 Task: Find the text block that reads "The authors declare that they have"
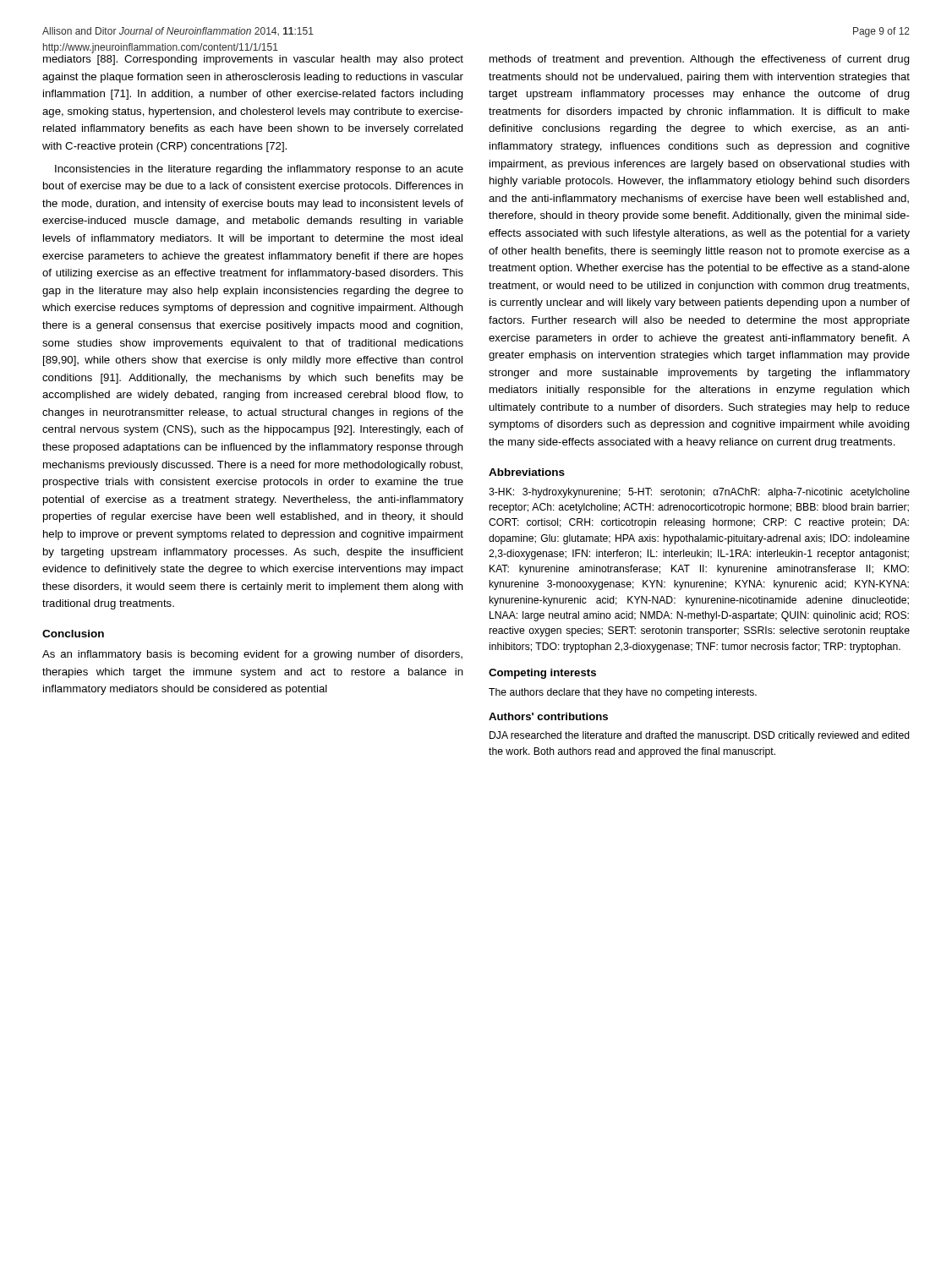tap(623, 692)
